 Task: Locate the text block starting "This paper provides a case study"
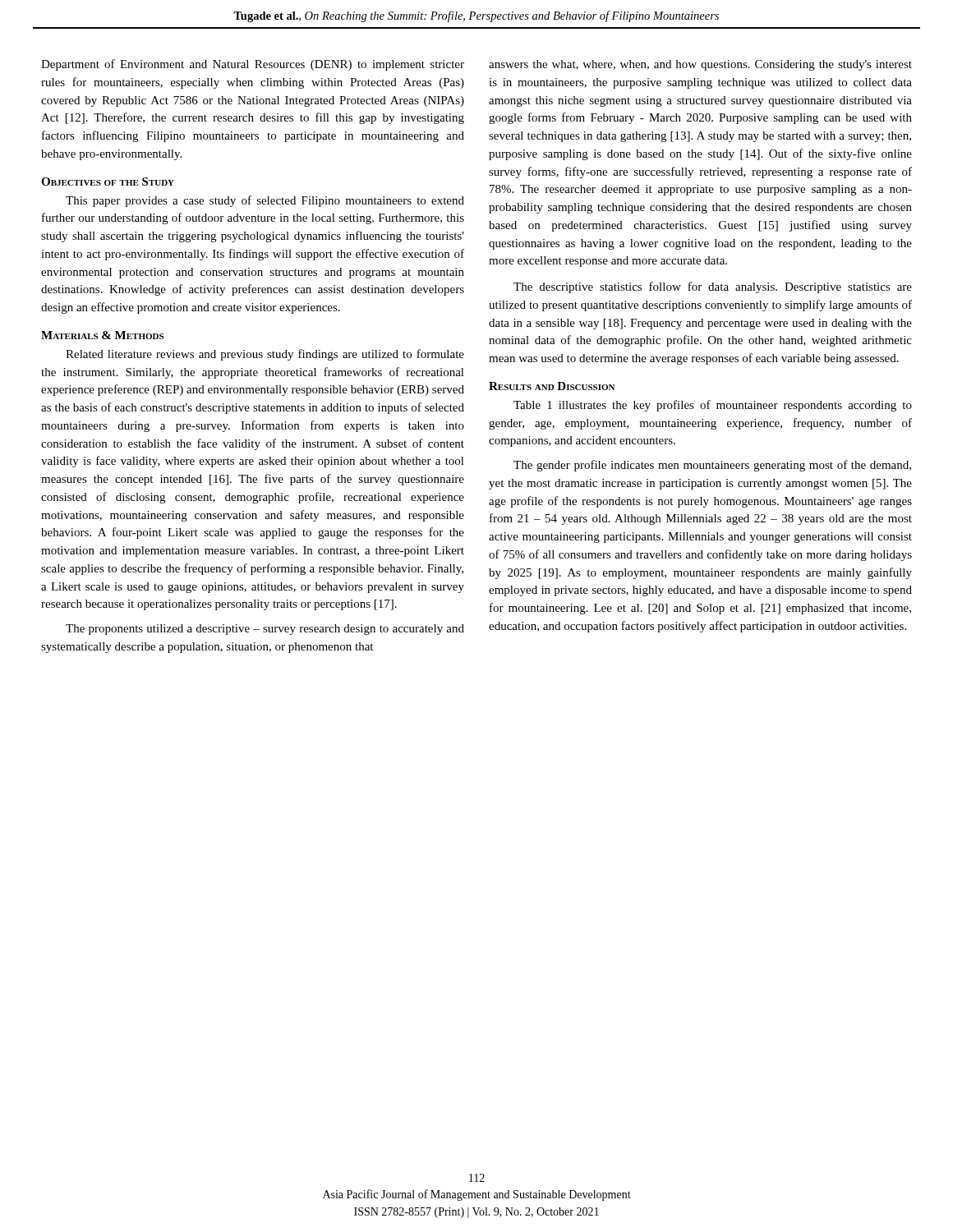click(x=253, y=254)
